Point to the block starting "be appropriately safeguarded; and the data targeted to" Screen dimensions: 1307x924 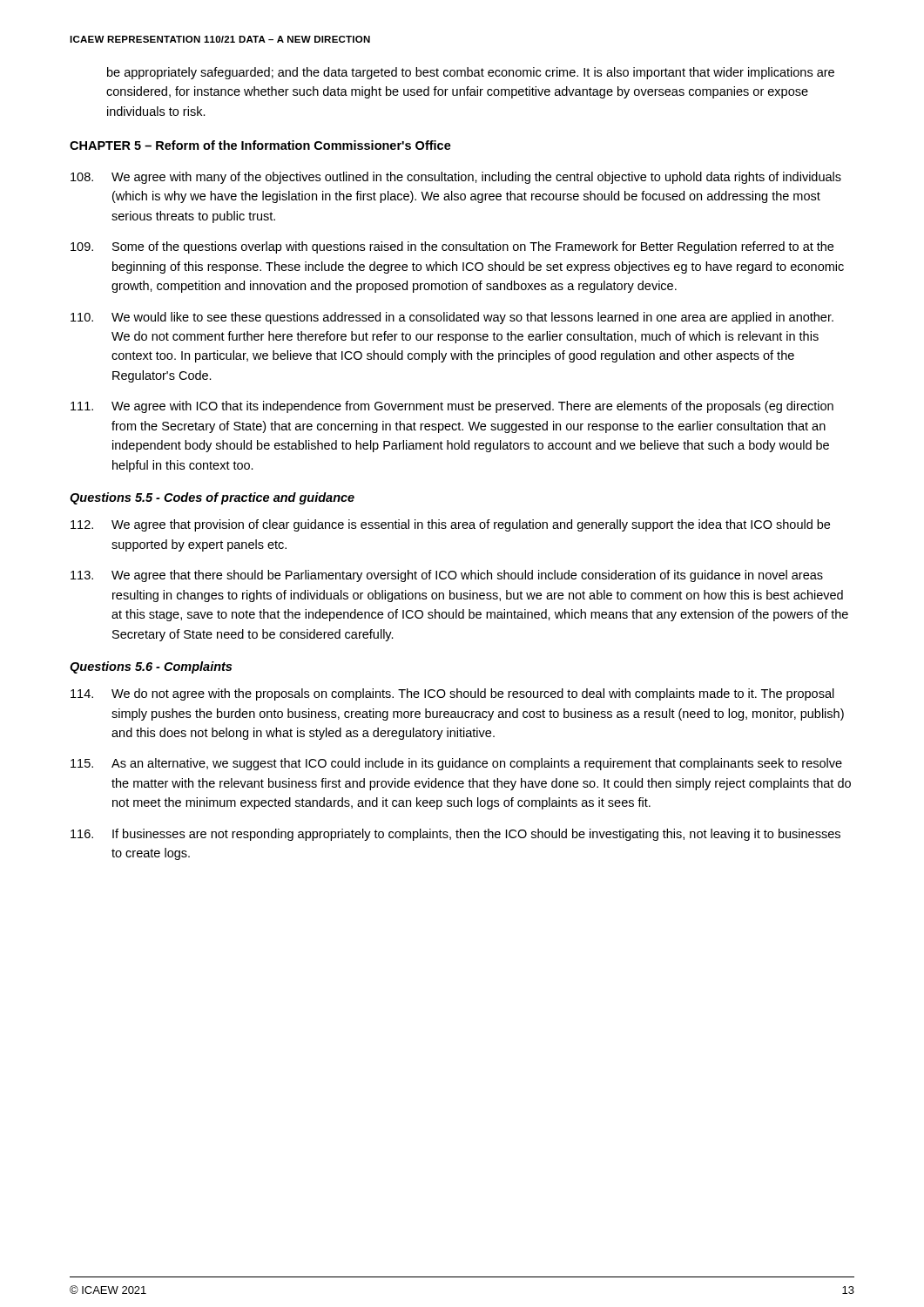click(x=471, y=92)
